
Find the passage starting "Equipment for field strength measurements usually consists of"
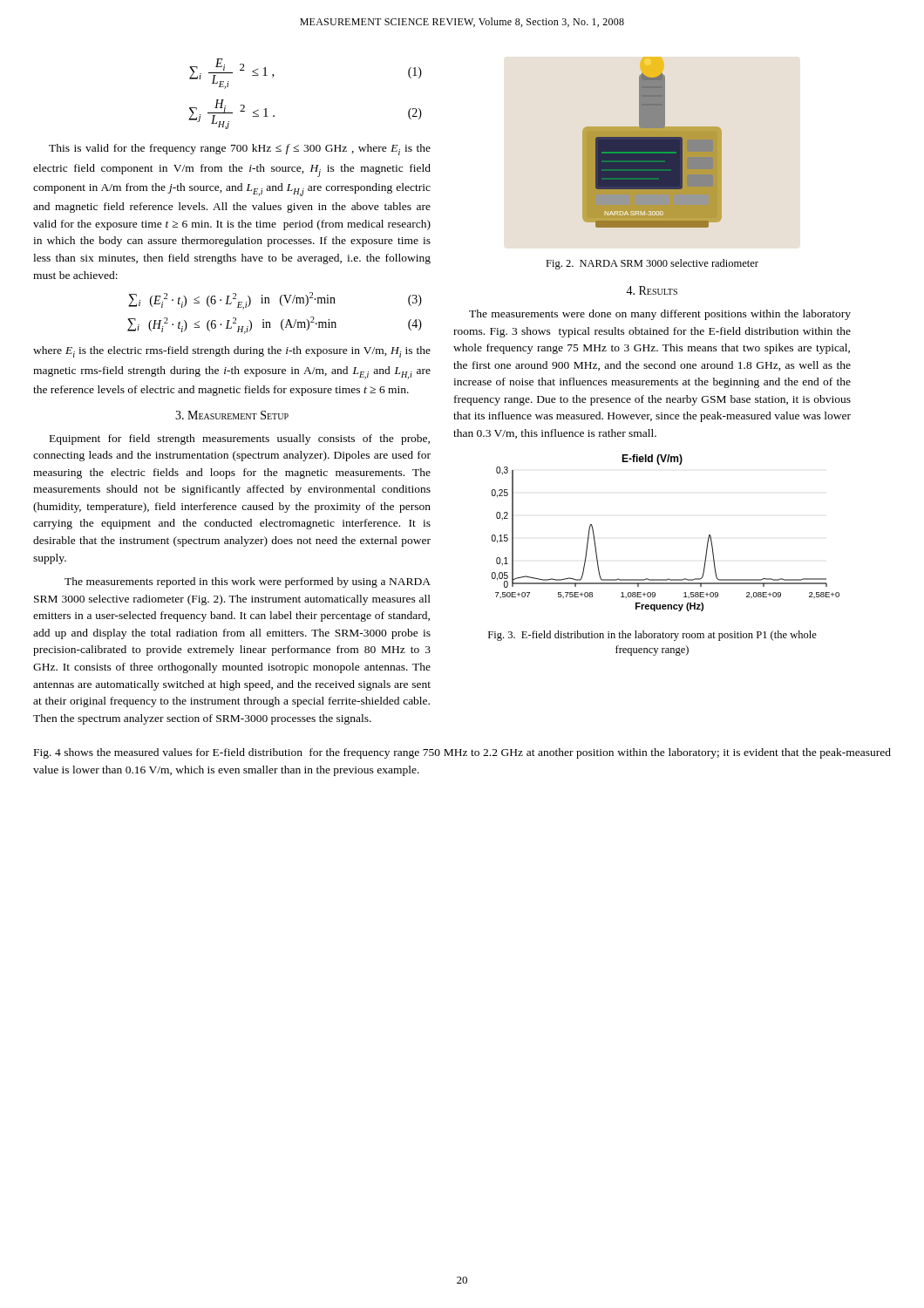tap(232, 498)
